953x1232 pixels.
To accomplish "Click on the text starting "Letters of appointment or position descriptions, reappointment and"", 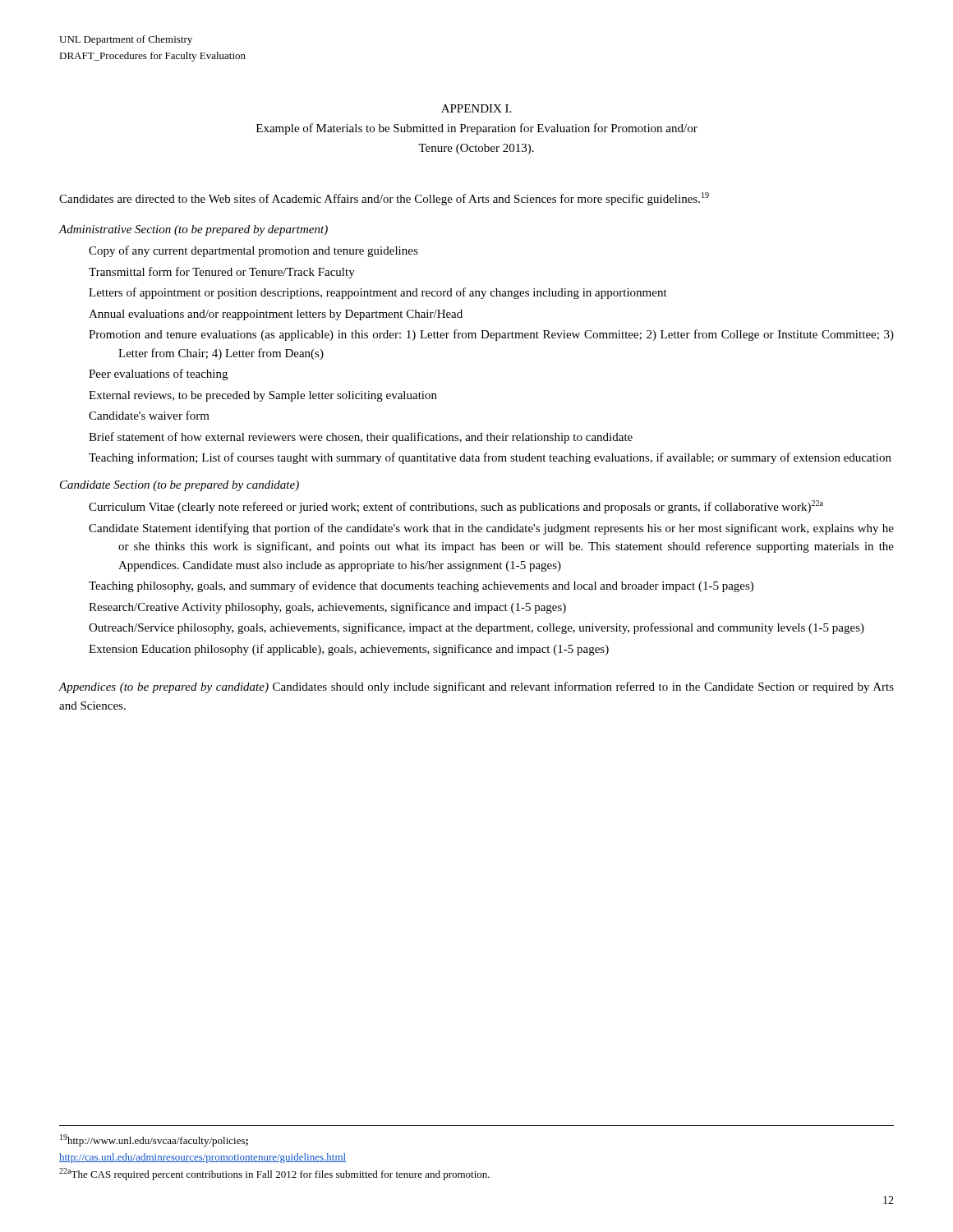I will click(378, 292).
